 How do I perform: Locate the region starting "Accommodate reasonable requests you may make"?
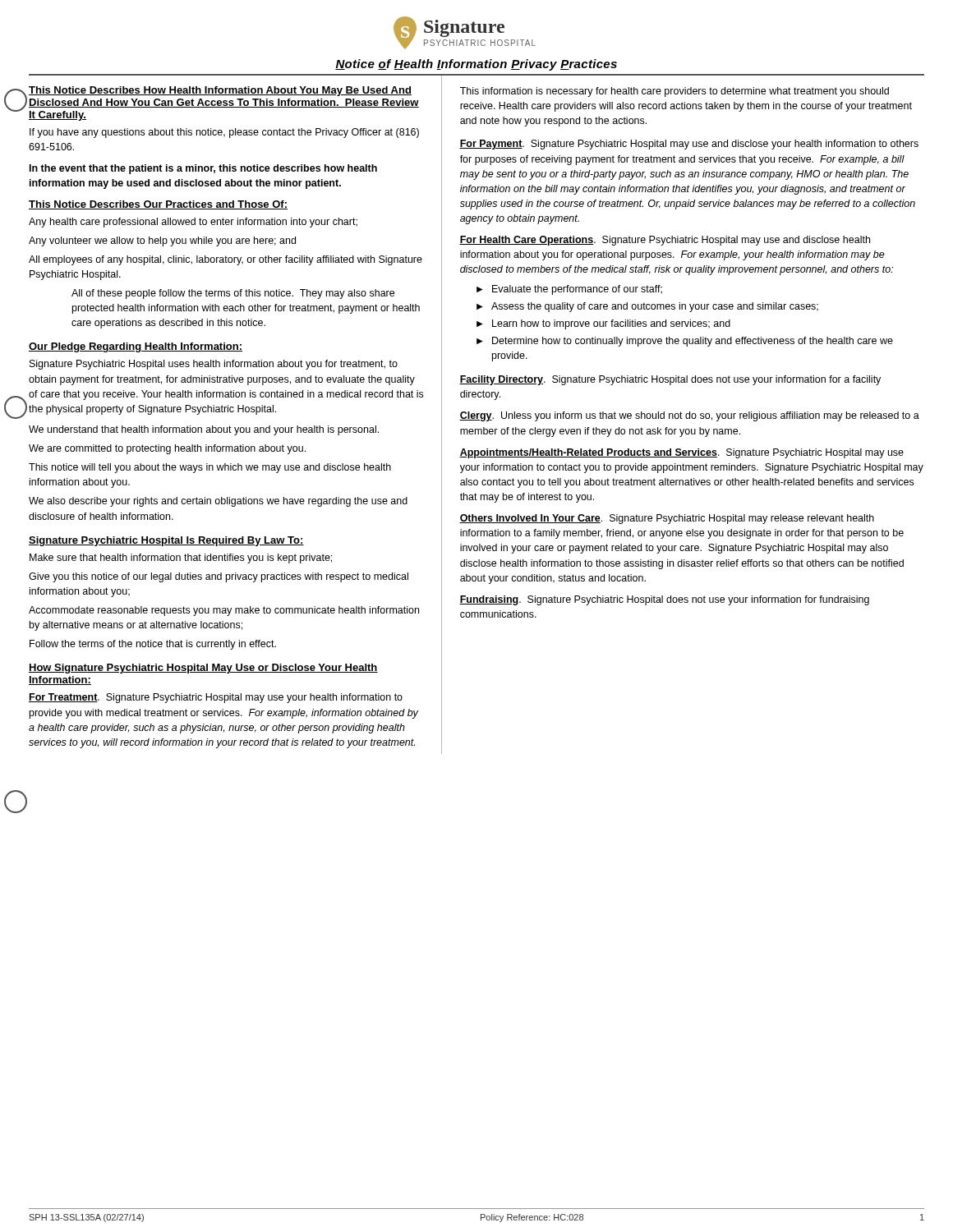coord(227,618)
